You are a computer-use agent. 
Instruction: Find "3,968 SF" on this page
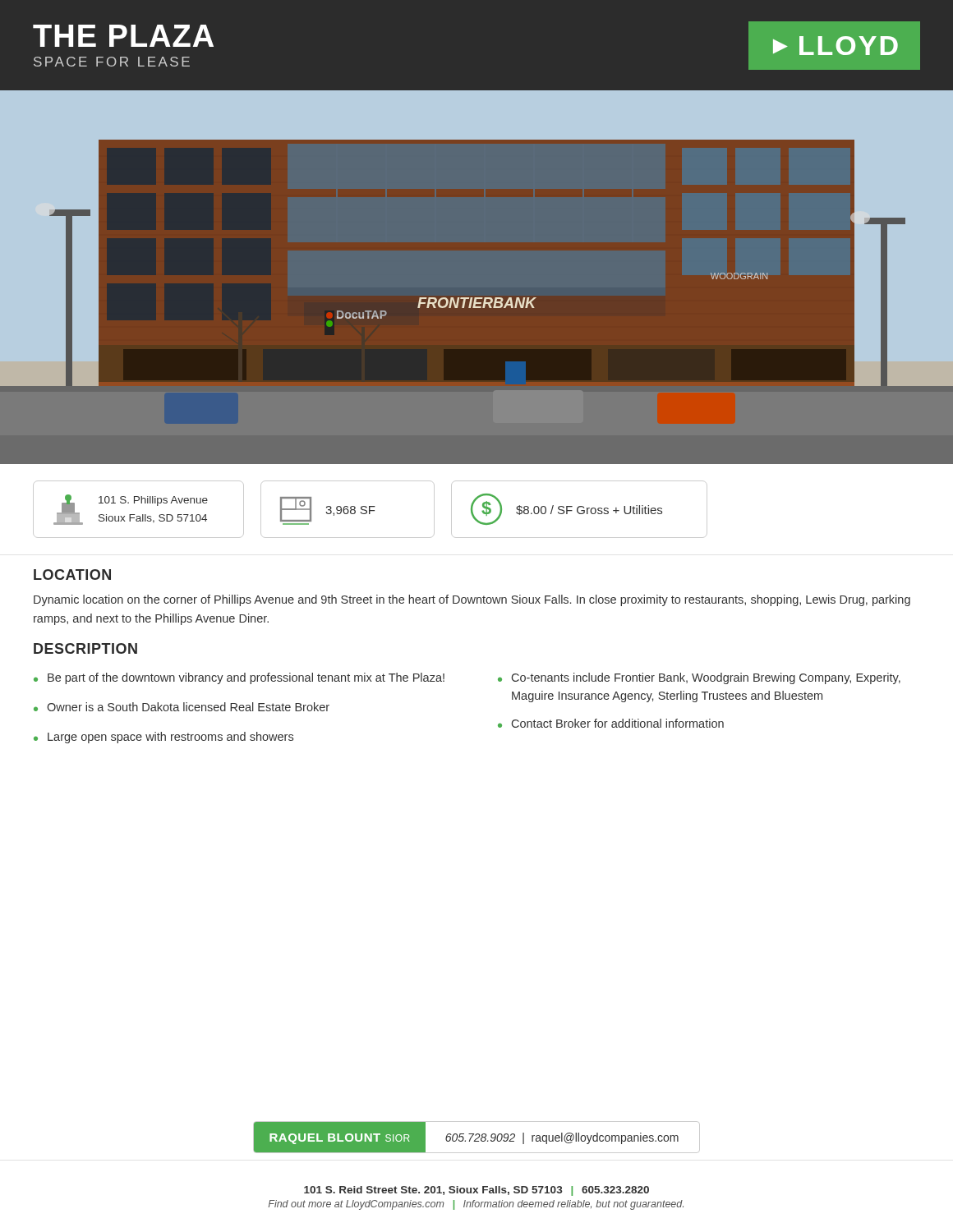(327, 509)
